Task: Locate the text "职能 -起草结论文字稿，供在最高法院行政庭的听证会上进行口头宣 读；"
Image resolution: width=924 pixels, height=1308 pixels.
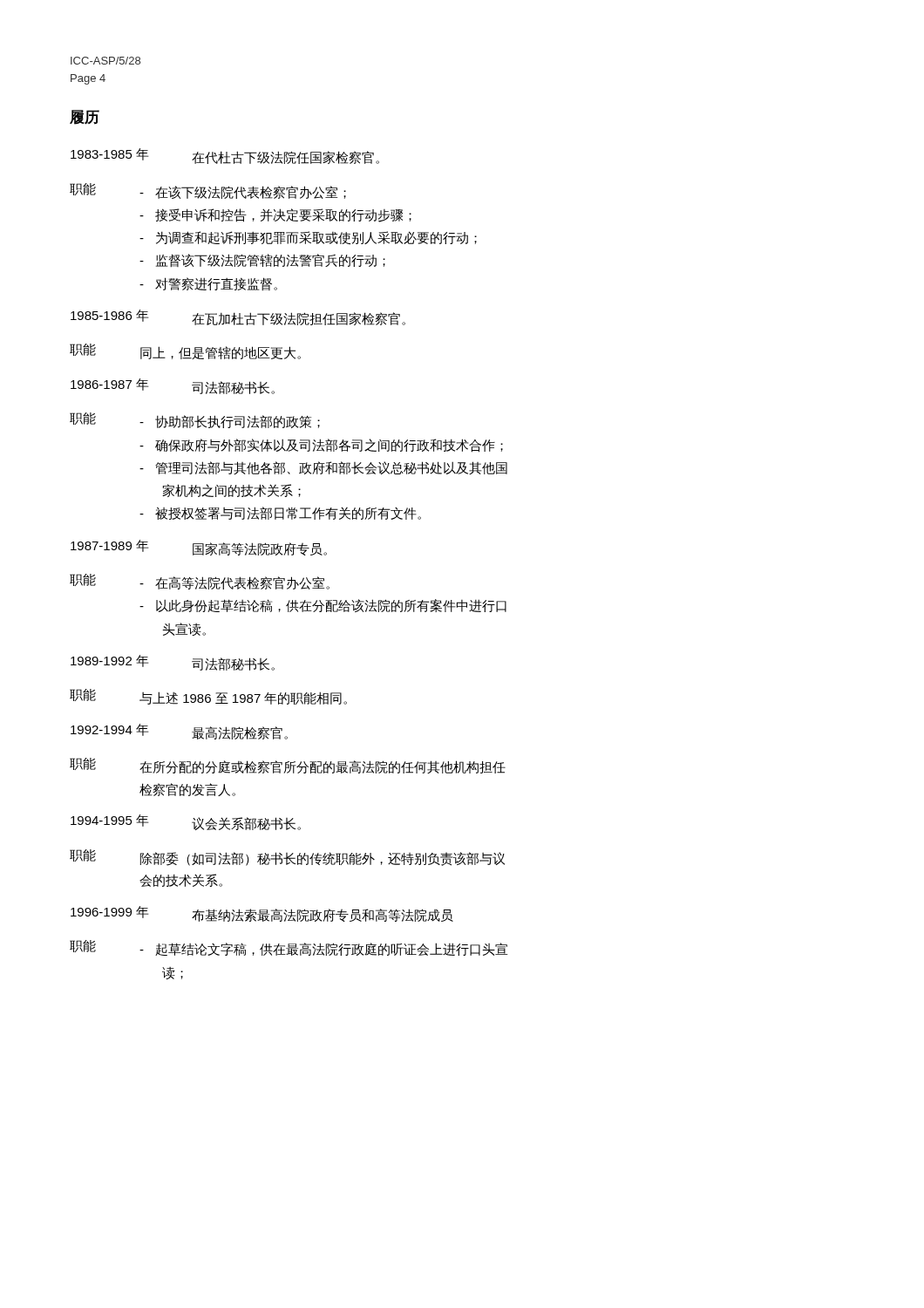Action: click(462, 961)
